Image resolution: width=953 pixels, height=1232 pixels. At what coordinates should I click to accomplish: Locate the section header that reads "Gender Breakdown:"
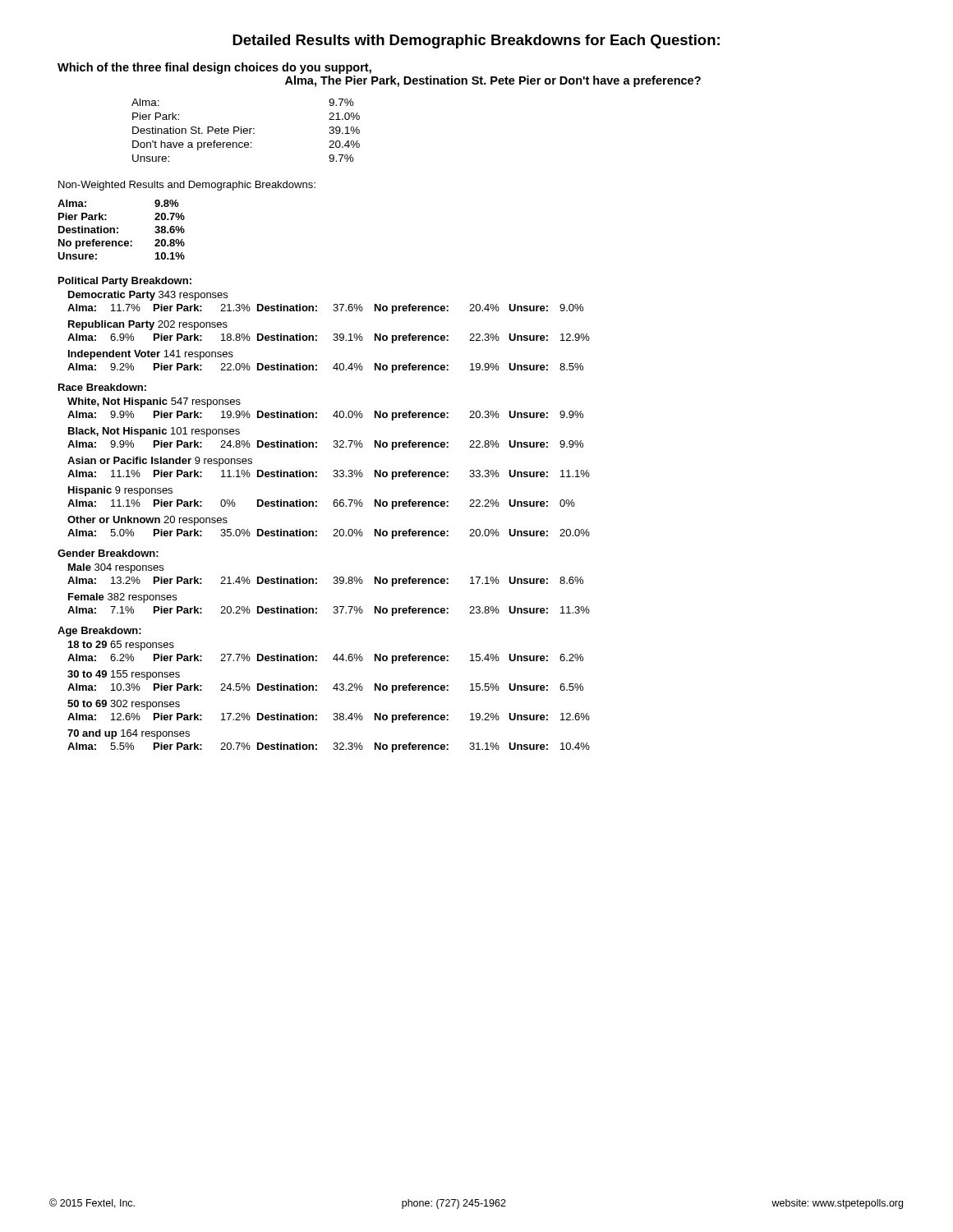108,553
